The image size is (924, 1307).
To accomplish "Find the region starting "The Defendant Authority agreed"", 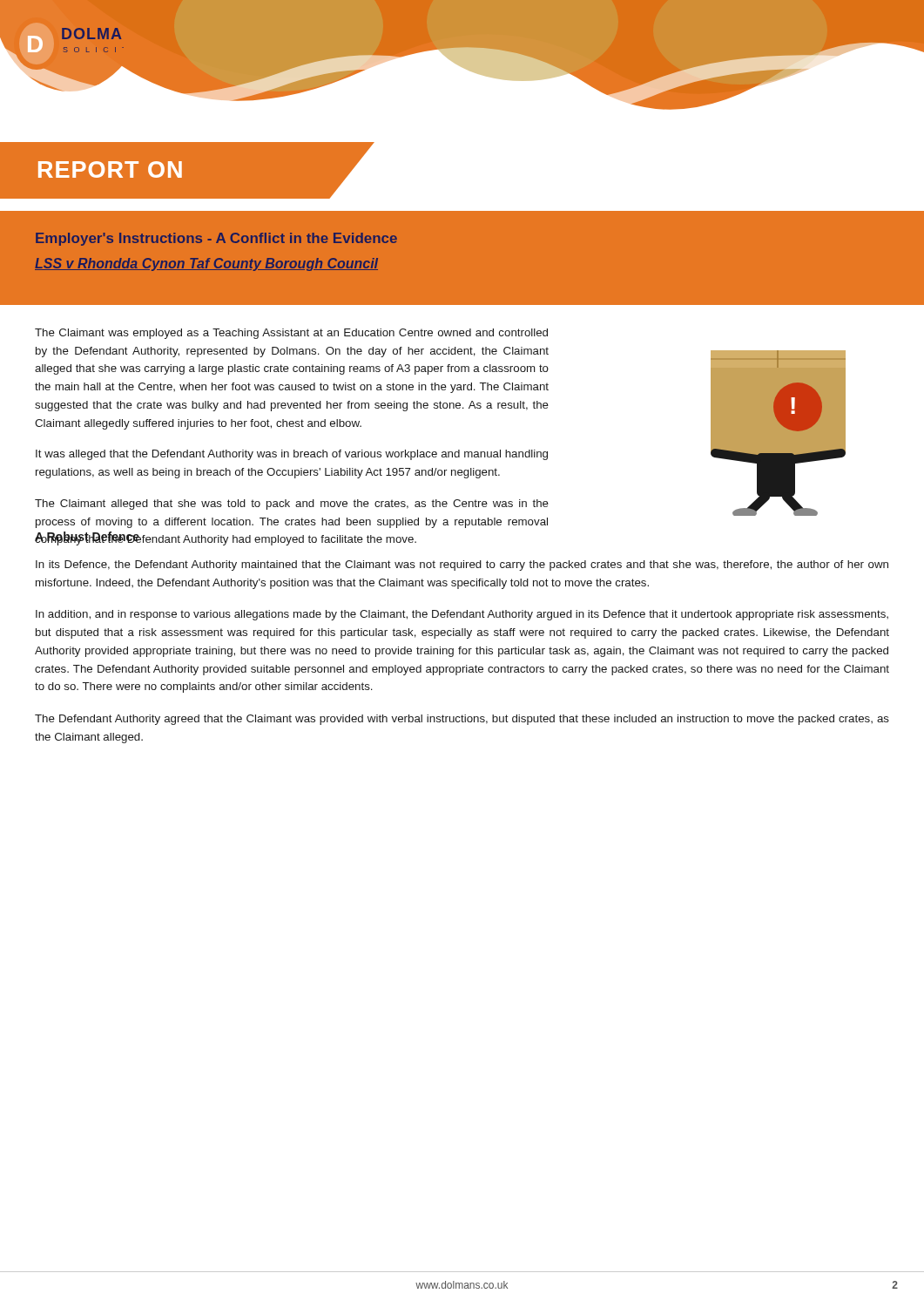I will (462, 728).
